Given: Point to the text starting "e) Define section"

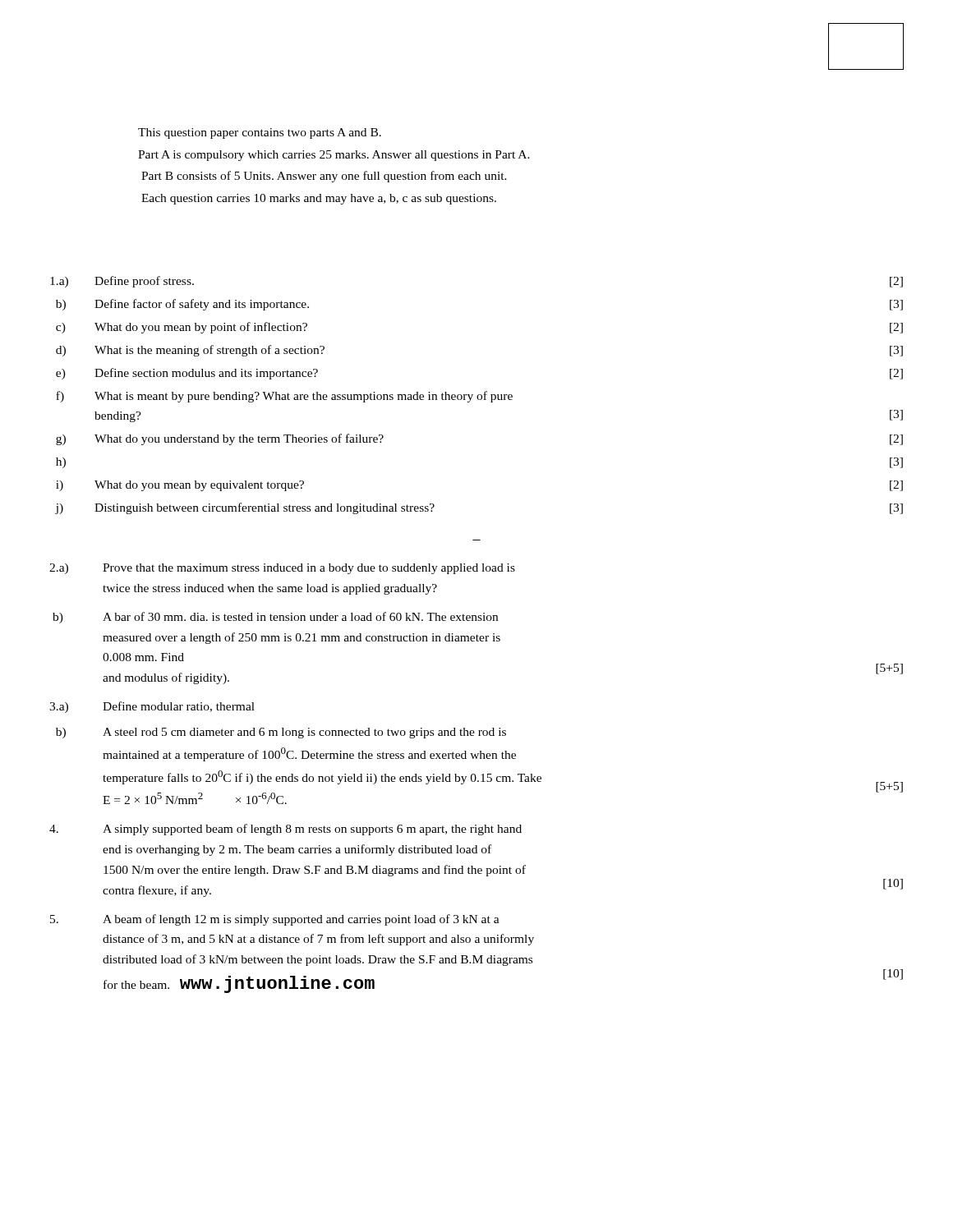Looking at the screenshot, I should (x=206, y=373).
